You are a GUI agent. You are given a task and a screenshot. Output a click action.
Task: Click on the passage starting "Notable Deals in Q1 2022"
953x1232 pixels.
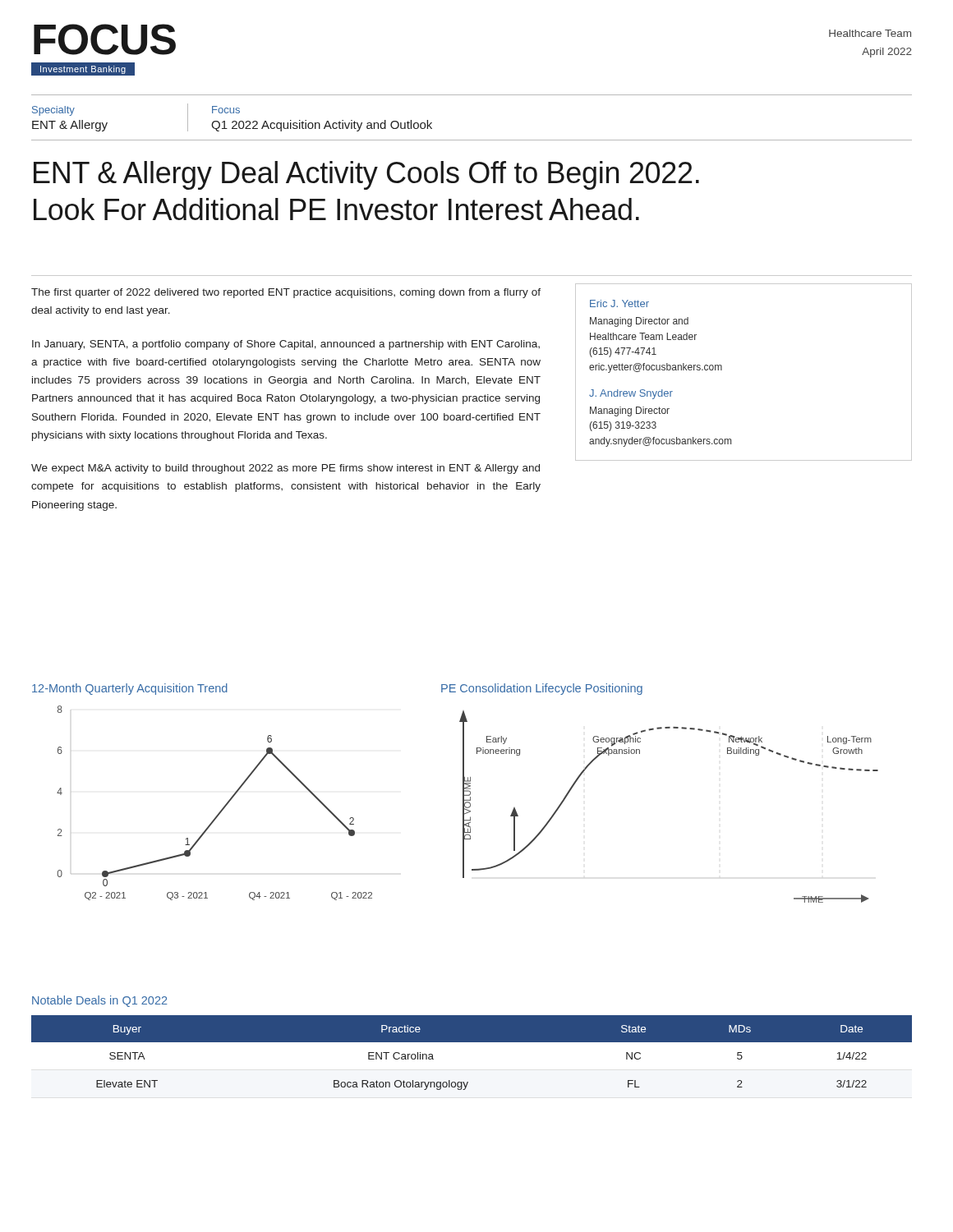tap(99, 1000)
